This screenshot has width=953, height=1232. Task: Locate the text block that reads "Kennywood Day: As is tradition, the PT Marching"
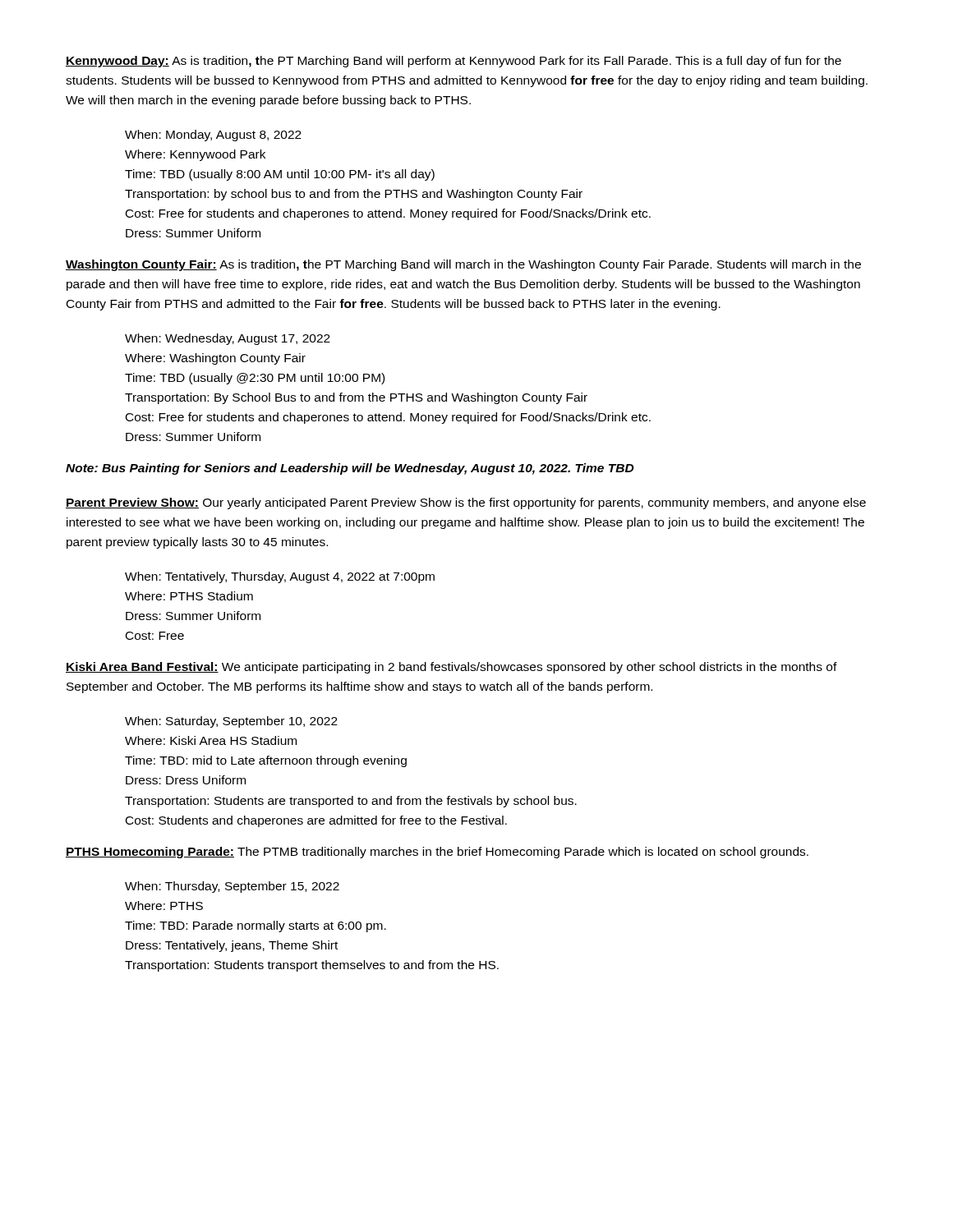[476, 81]
